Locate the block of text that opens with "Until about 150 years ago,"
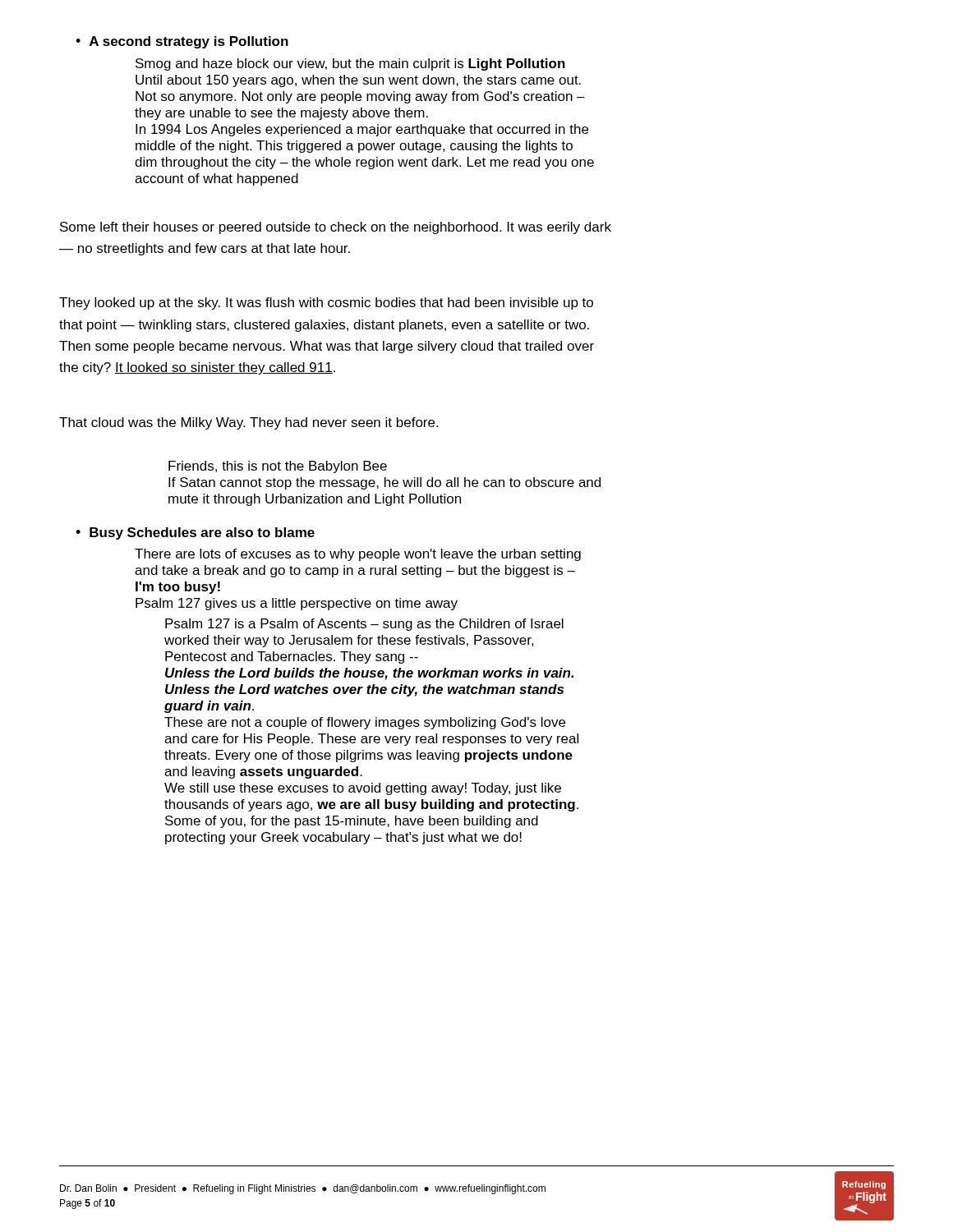Screen dimensions: 1232x953 click(x=514, y=96)
